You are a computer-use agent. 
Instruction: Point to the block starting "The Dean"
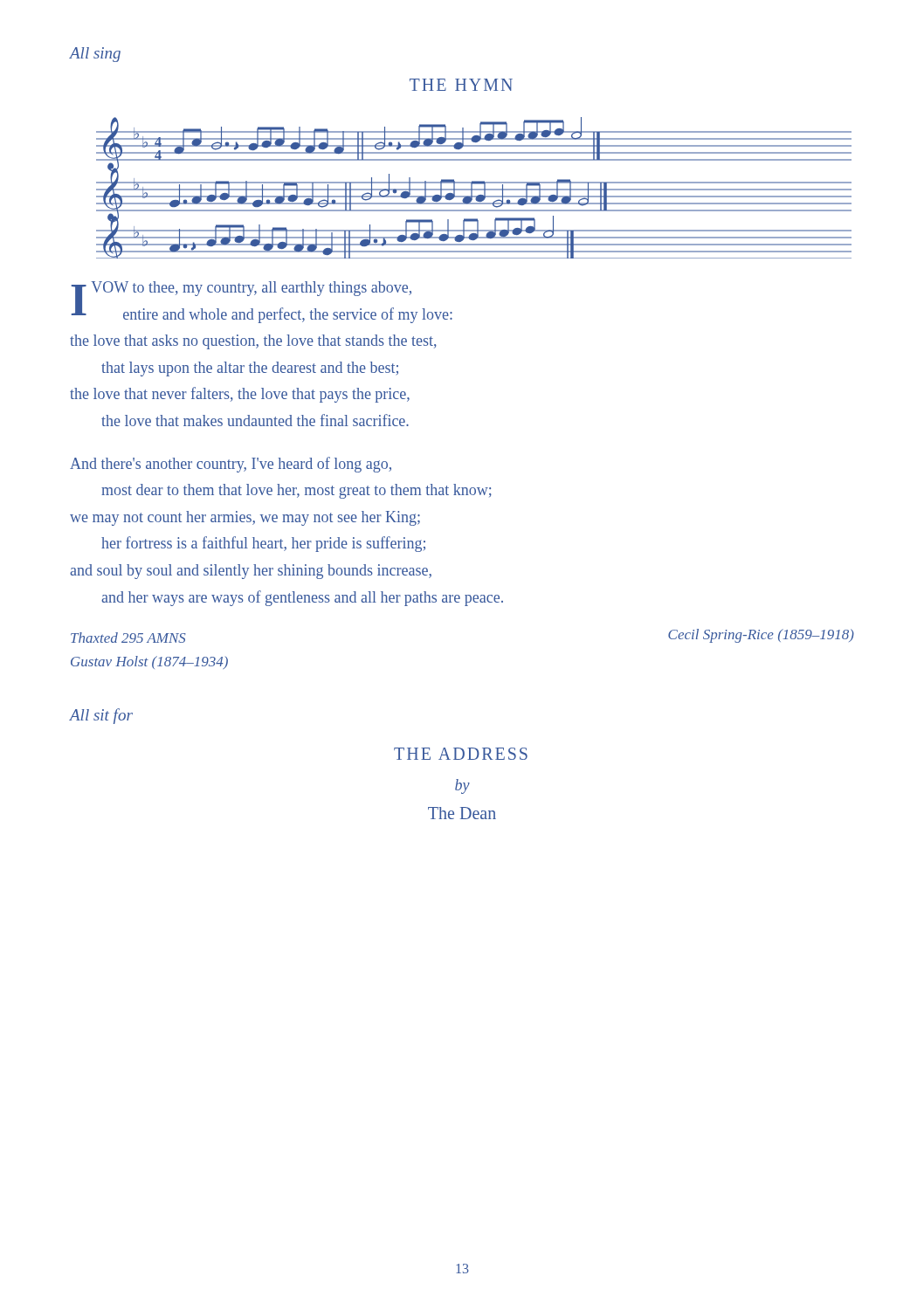[x=462, y=813]
